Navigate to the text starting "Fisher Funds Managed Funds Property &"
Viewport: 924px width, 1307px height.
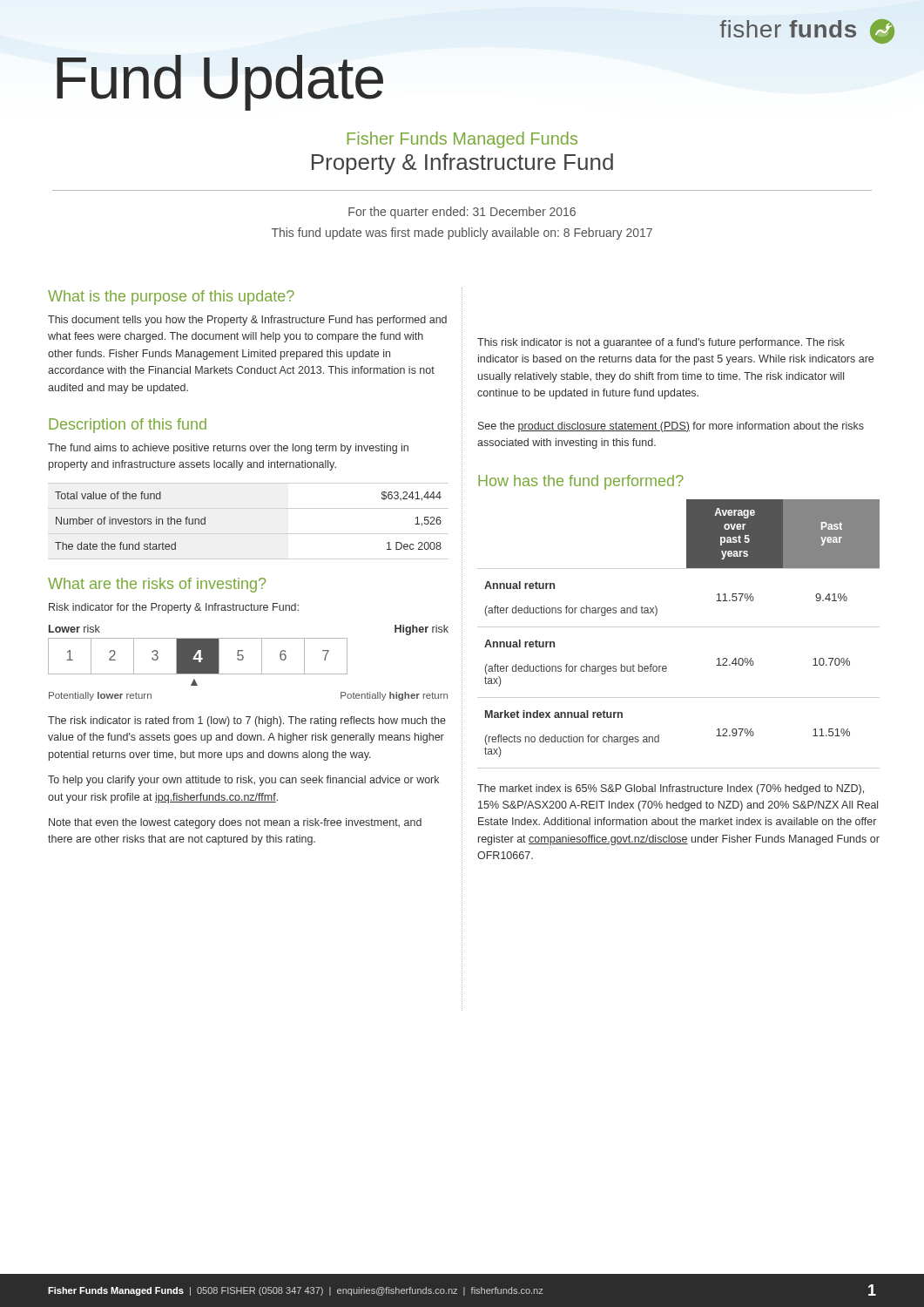coord(462,153)
